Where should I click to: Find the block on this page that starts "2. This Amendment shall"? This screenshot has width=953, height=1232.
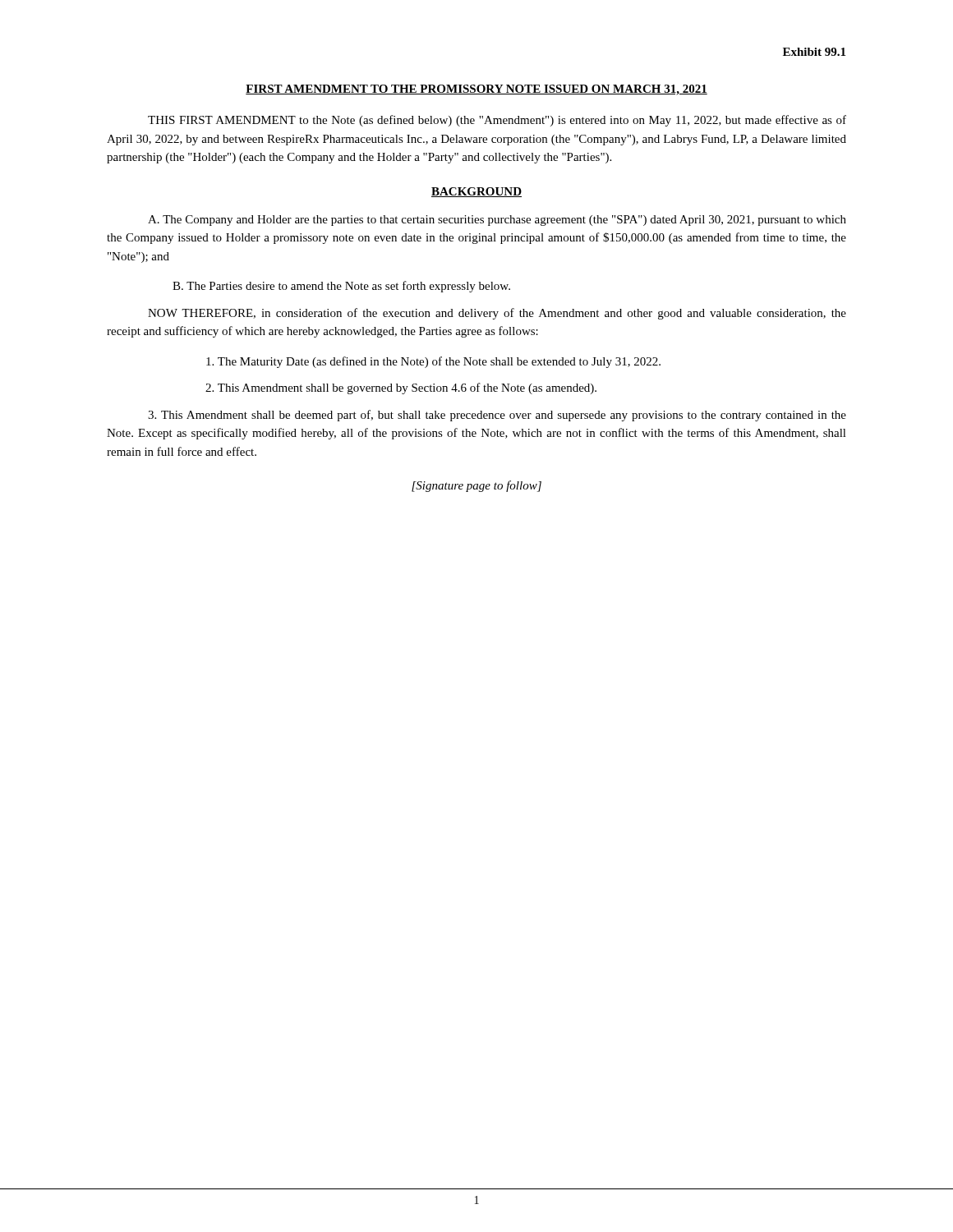[x=401, y=388]
